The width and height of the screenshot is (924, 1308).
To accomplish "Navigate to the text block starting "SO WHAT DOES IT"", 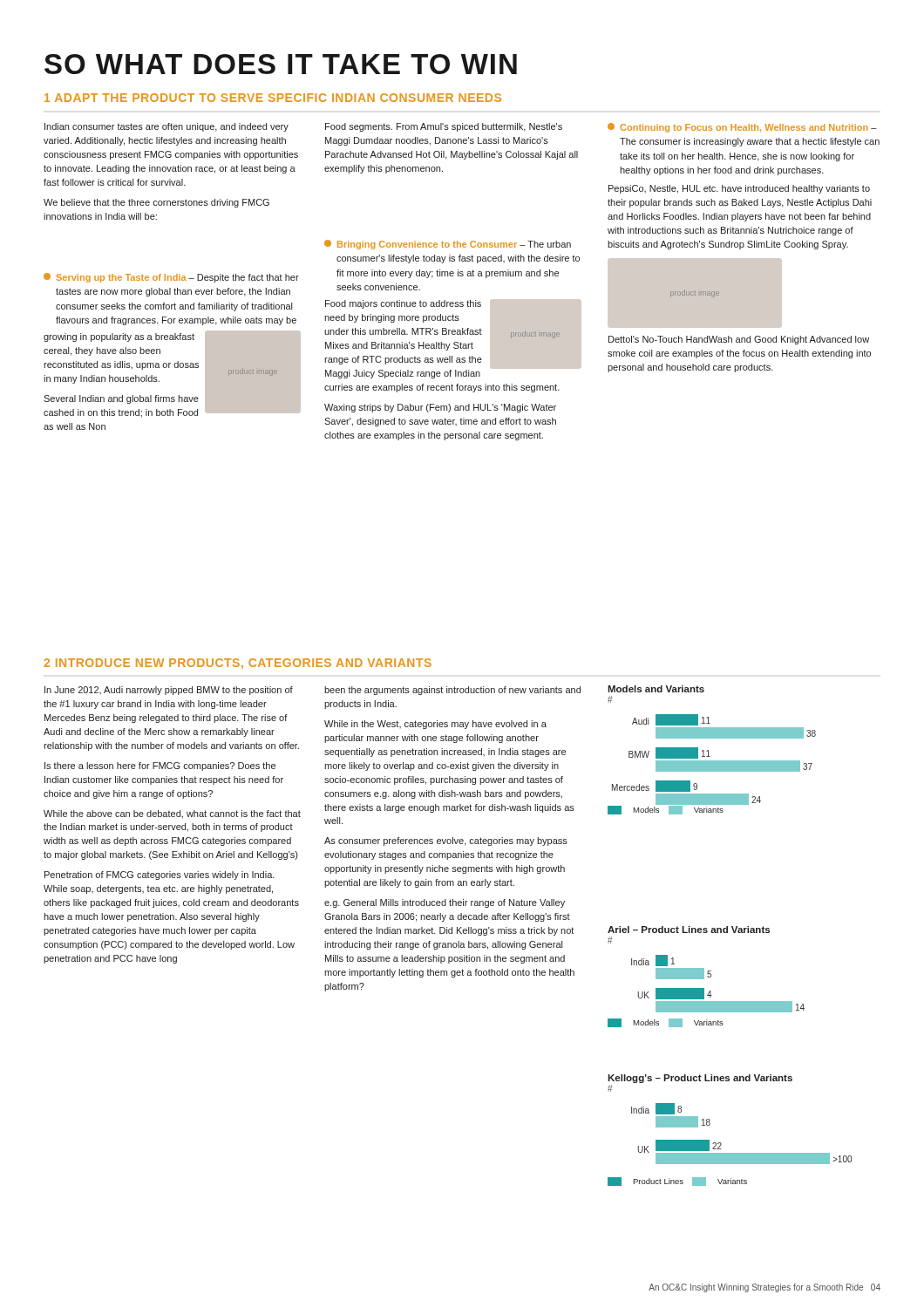I will 281,64.
